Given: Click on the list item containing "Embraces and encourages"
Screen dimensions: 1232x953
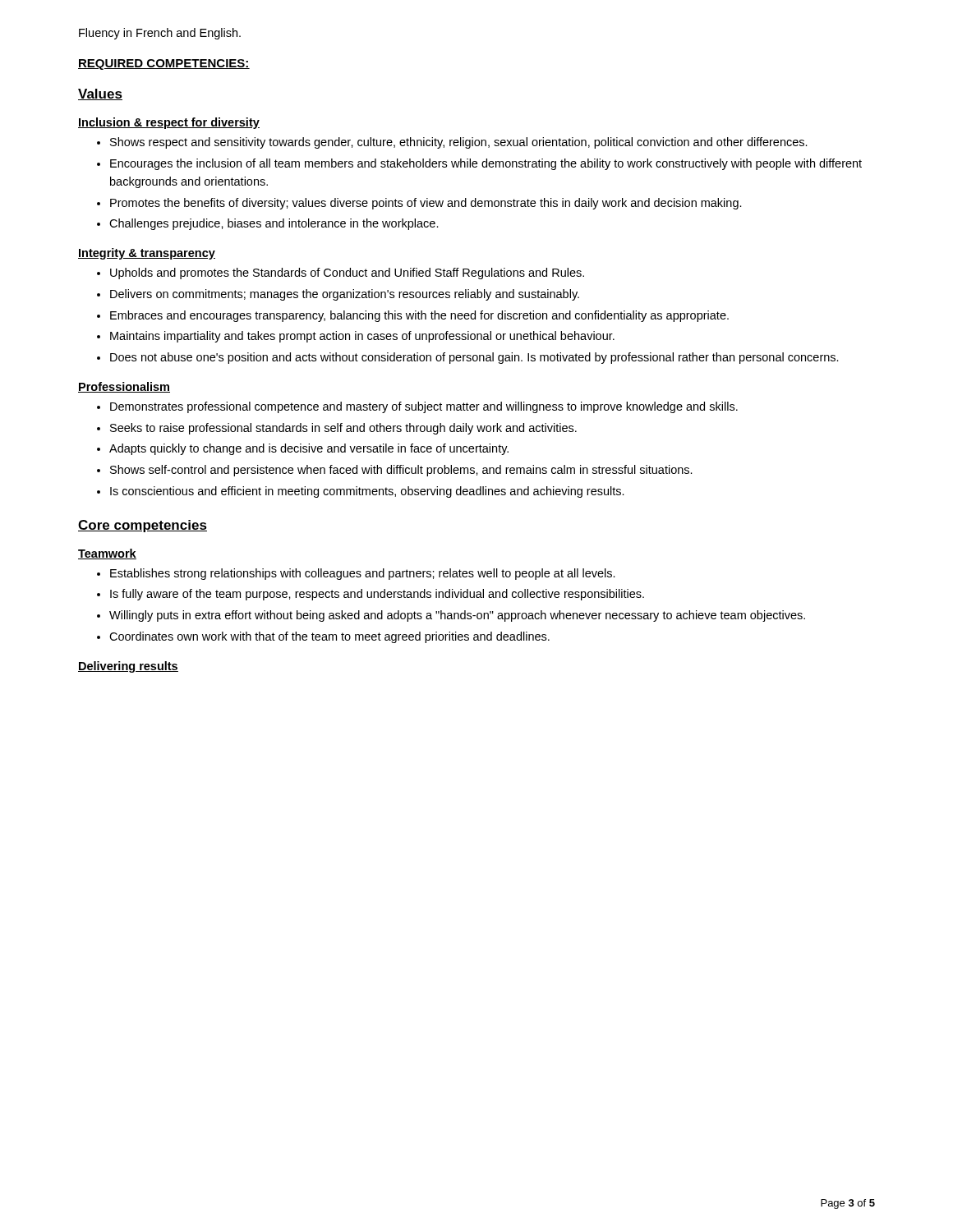Looking at the screenshot, I should click(x=492, y=316).
